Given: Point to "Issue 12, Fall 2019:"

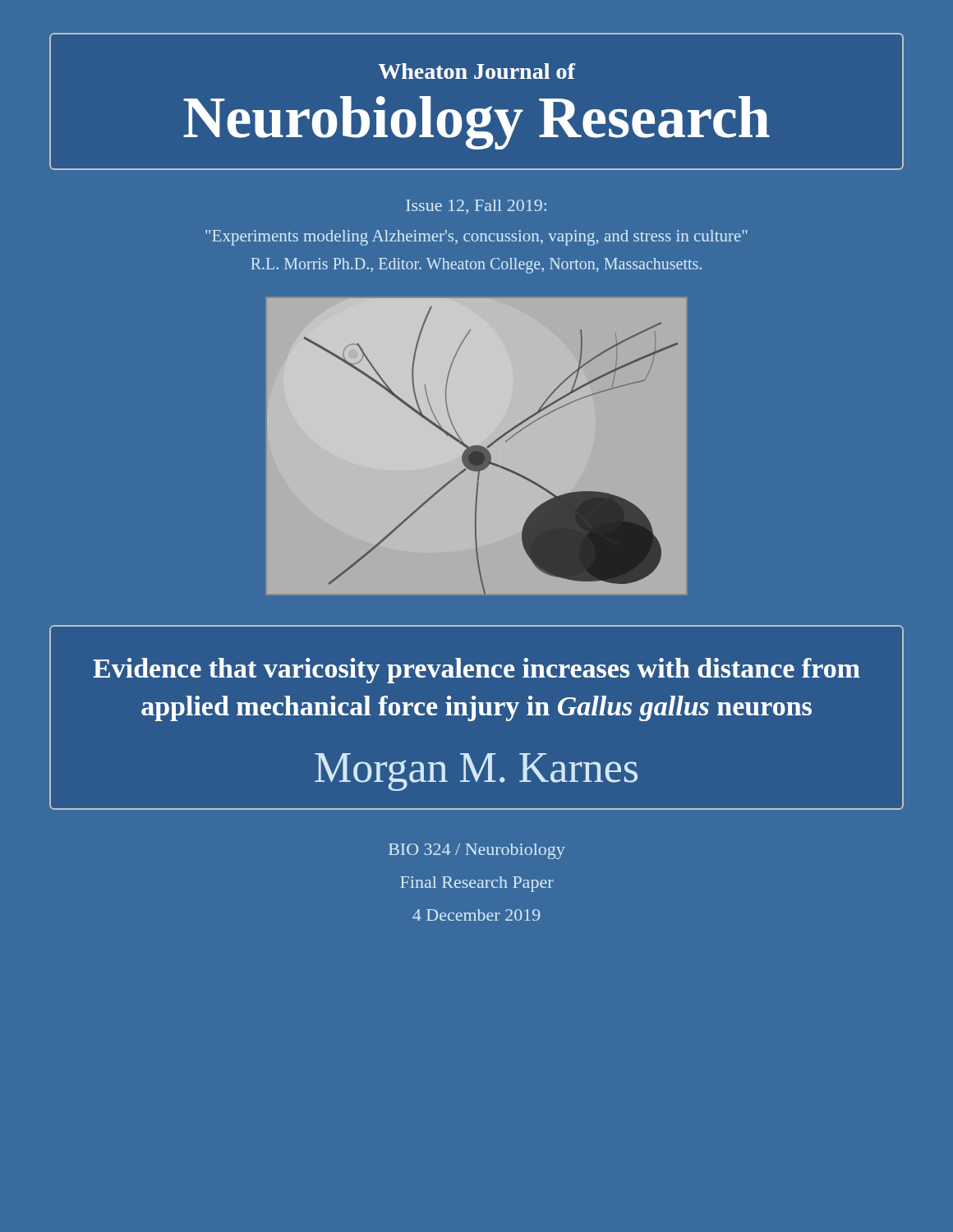Looking at the screenshot, I should tap(476, 205).
